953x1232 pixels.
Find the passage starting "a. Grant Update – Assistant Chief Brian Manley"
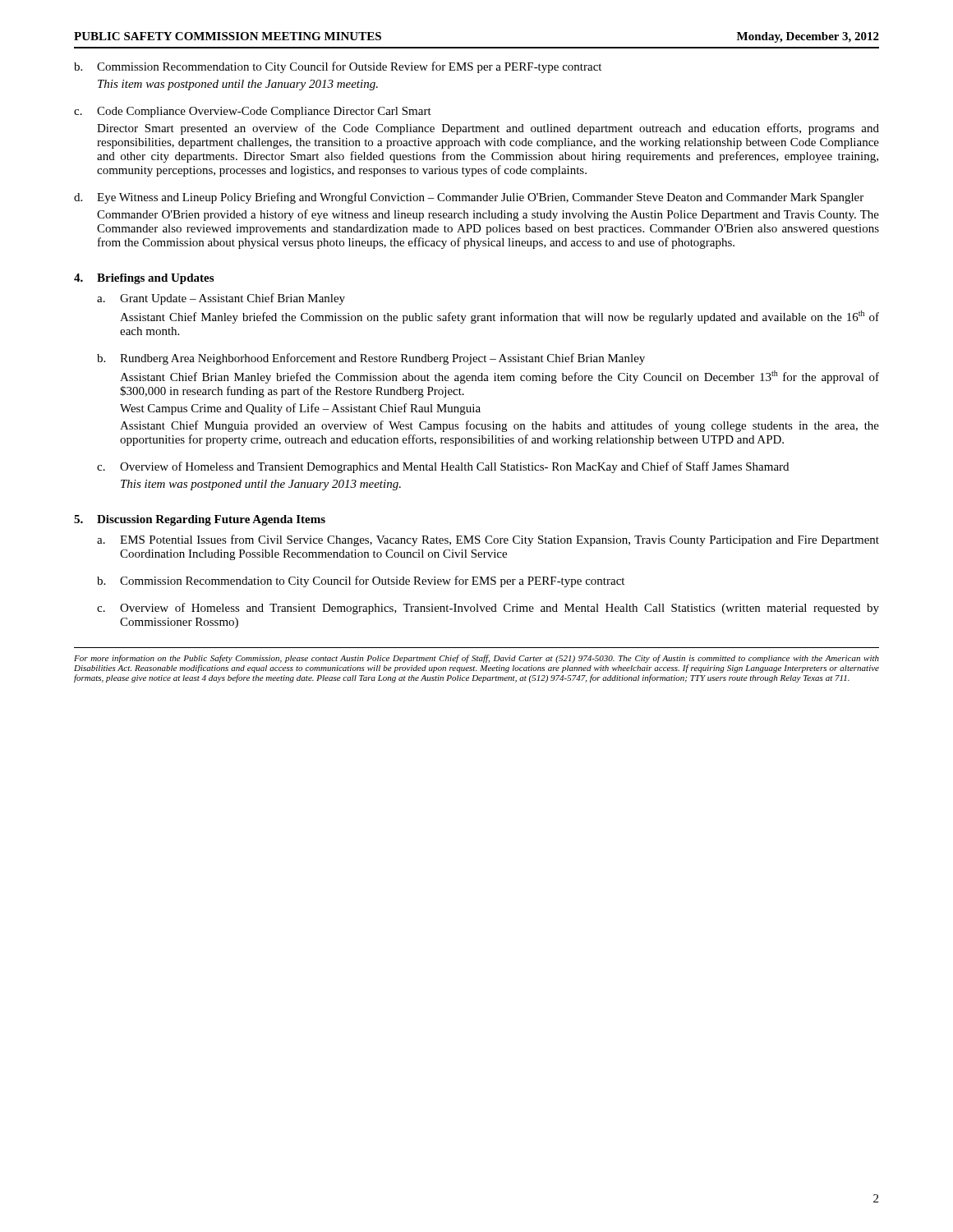pyautogui.click(x=488, y=317)
